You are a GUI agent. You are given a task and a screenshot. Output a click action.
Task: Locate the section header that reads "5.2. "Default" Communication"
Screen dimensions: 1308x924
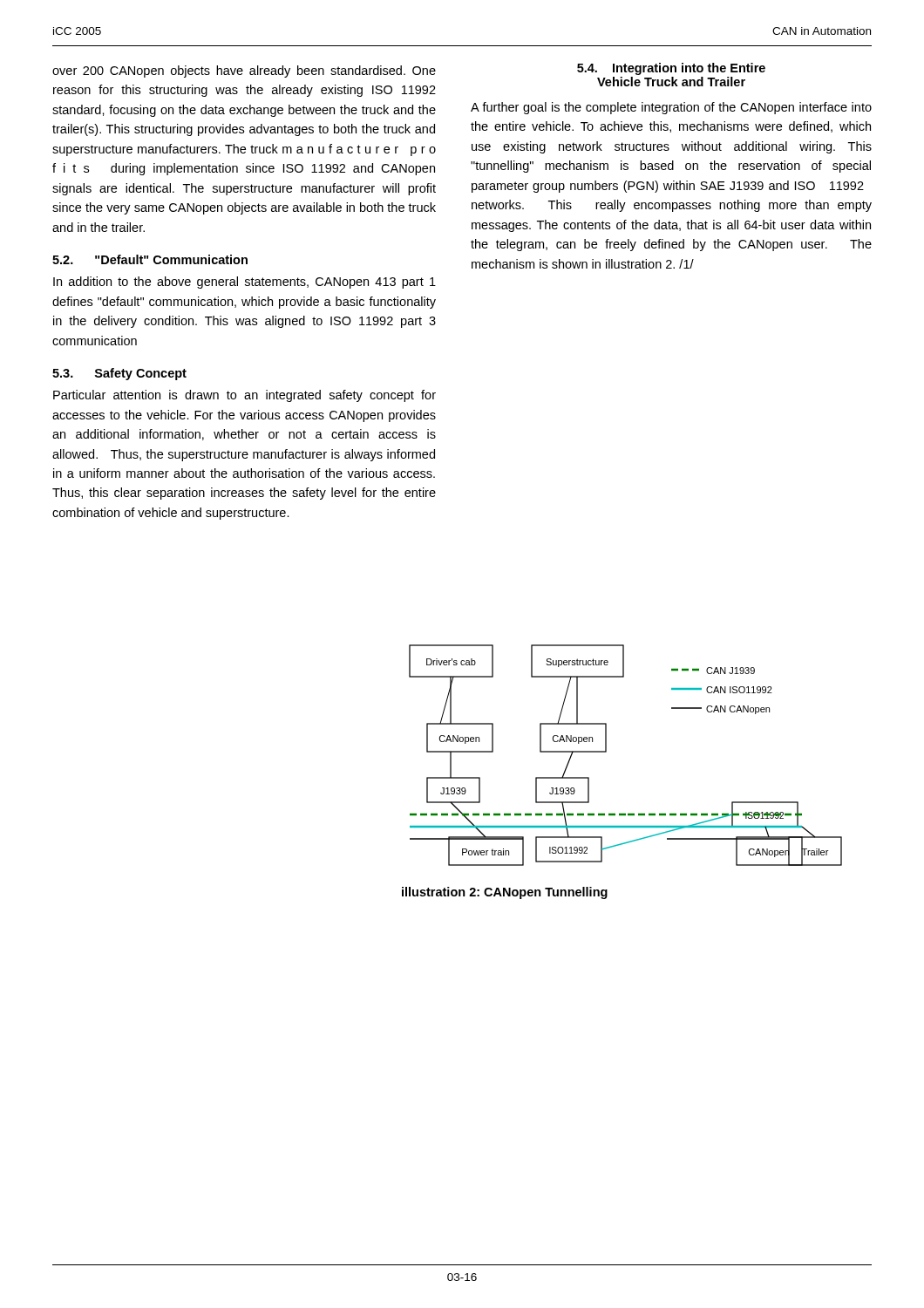point(150,260)
